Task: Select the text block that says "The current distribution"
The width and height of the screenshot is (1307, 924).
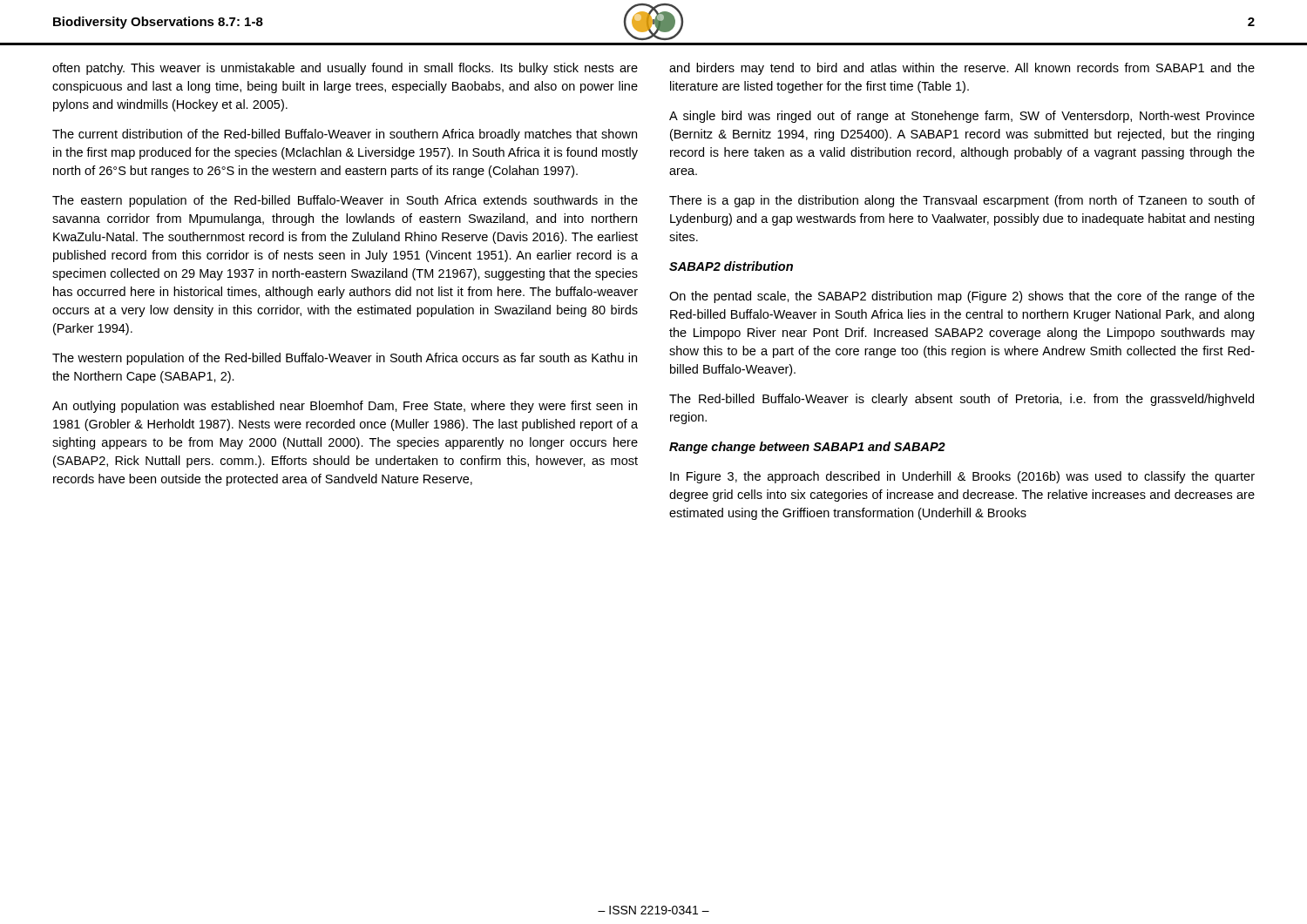Action: pos(345,153)
